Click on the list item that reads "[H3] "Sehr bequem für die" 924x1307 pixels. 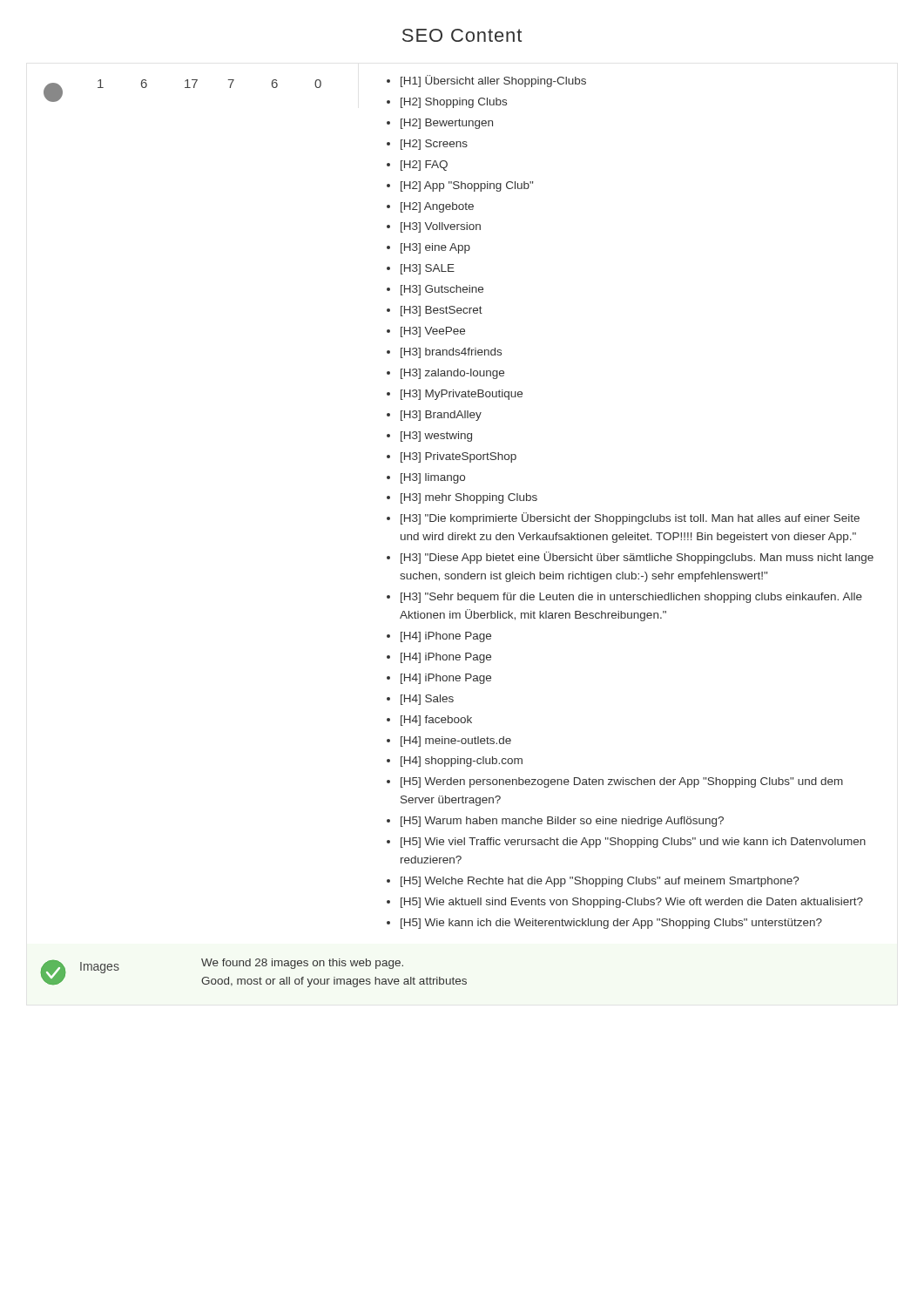631,606
